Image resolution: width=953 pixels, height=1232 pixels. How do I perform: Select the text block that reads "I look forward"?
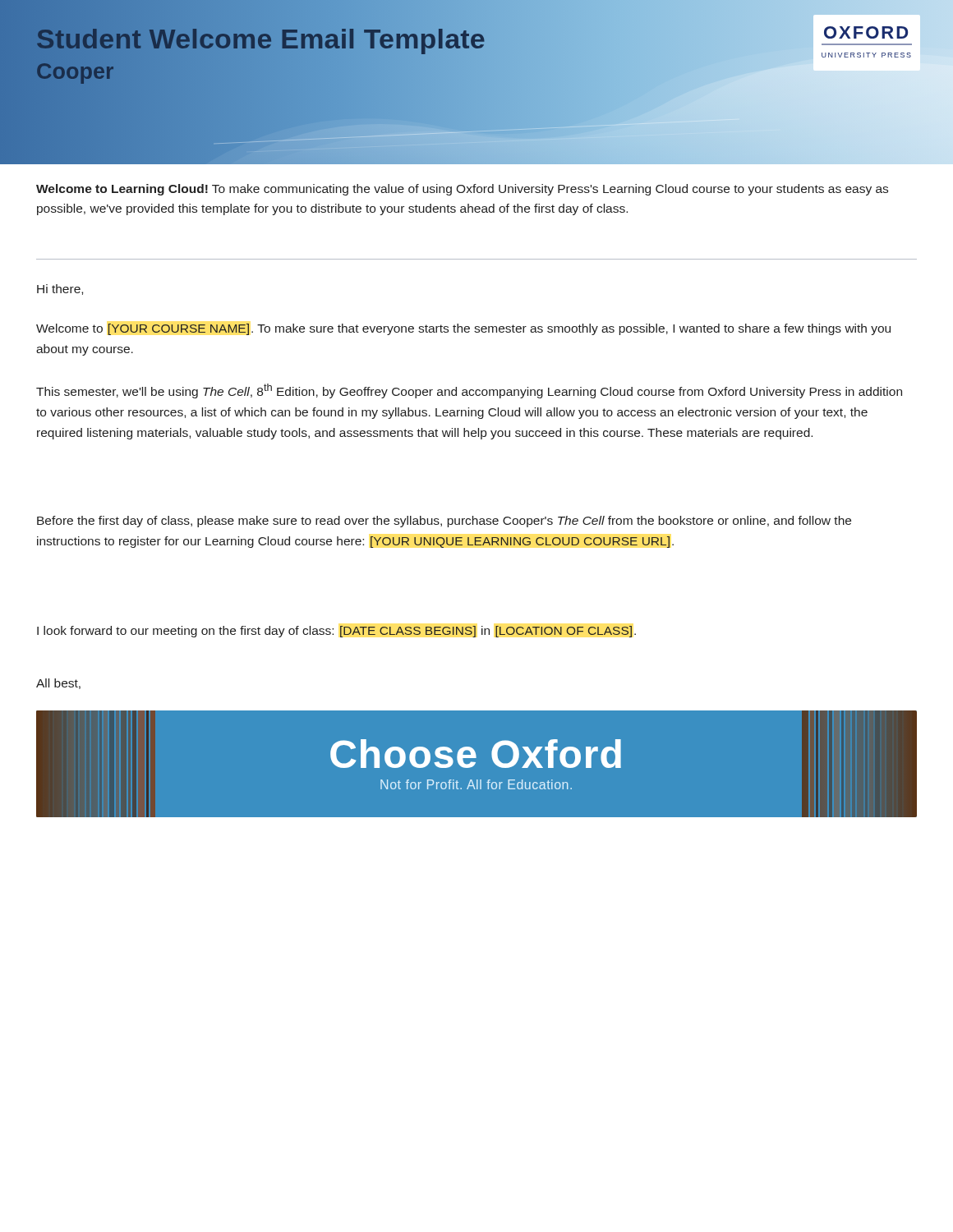click(x=337, y=630)
